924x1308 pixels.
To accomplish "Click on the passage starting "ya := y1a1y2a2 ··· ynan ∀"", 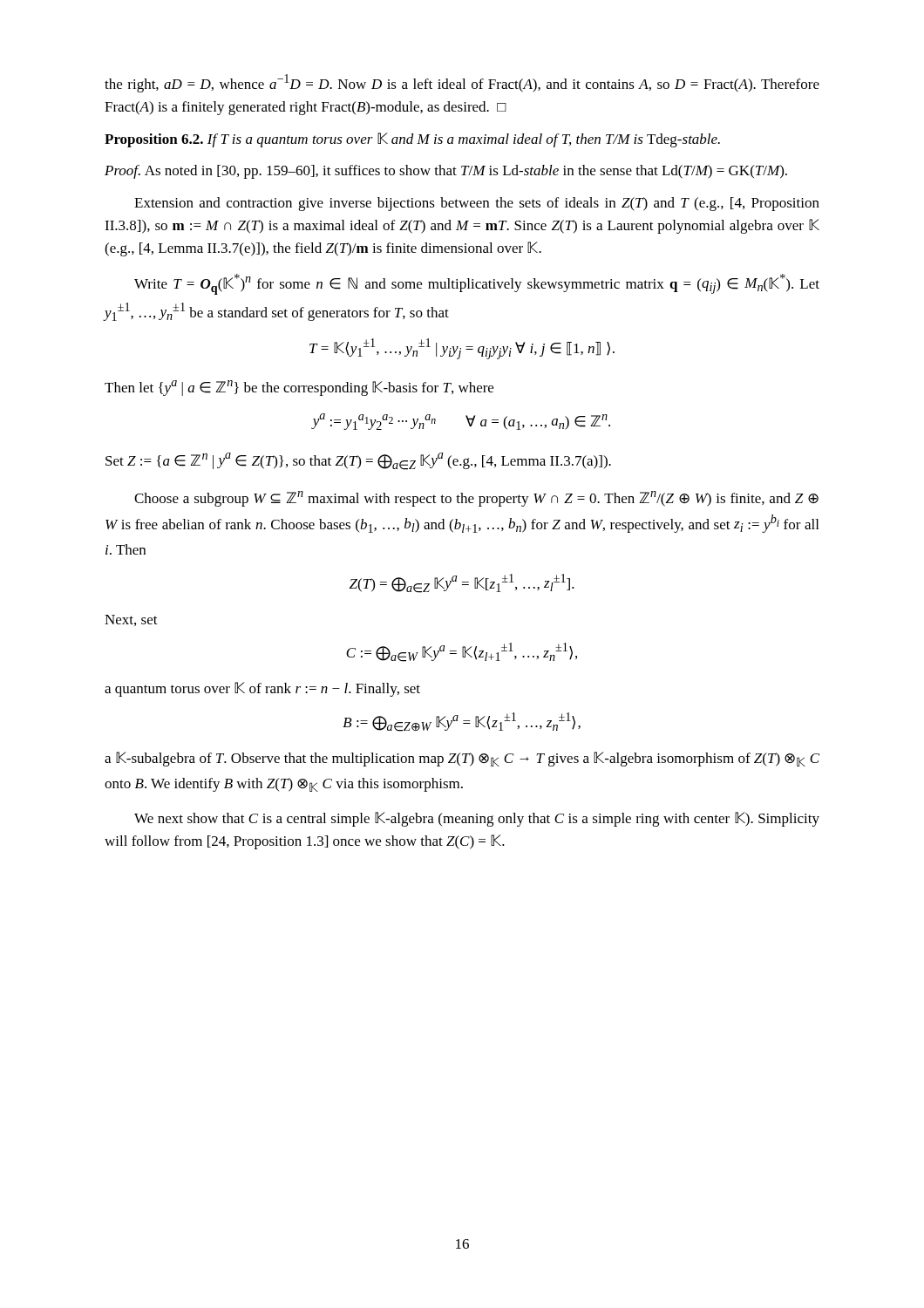I will pos(462,421).
